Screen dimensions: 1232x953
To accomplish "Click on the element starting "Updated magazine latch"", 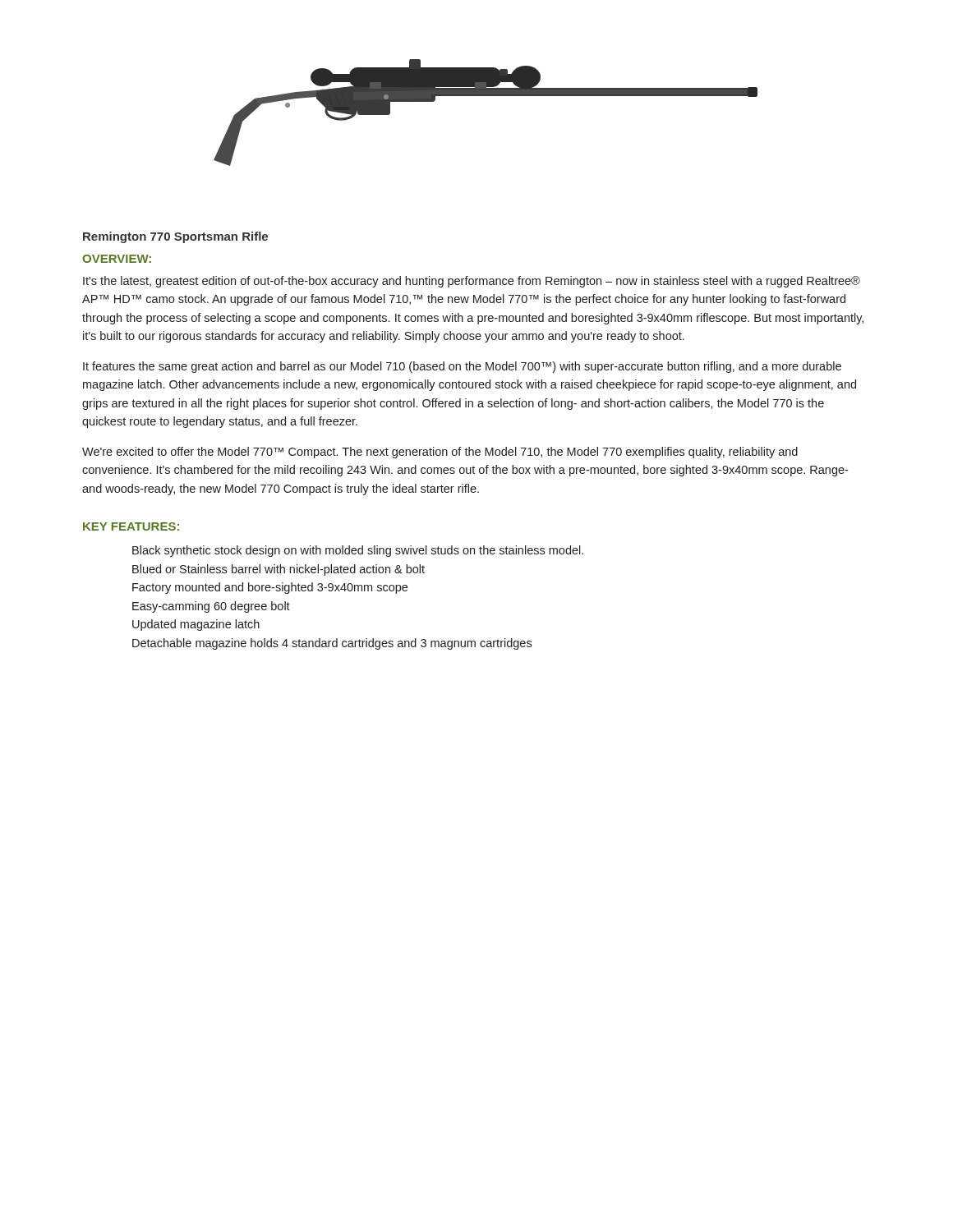I will click(x=196, y=624).
